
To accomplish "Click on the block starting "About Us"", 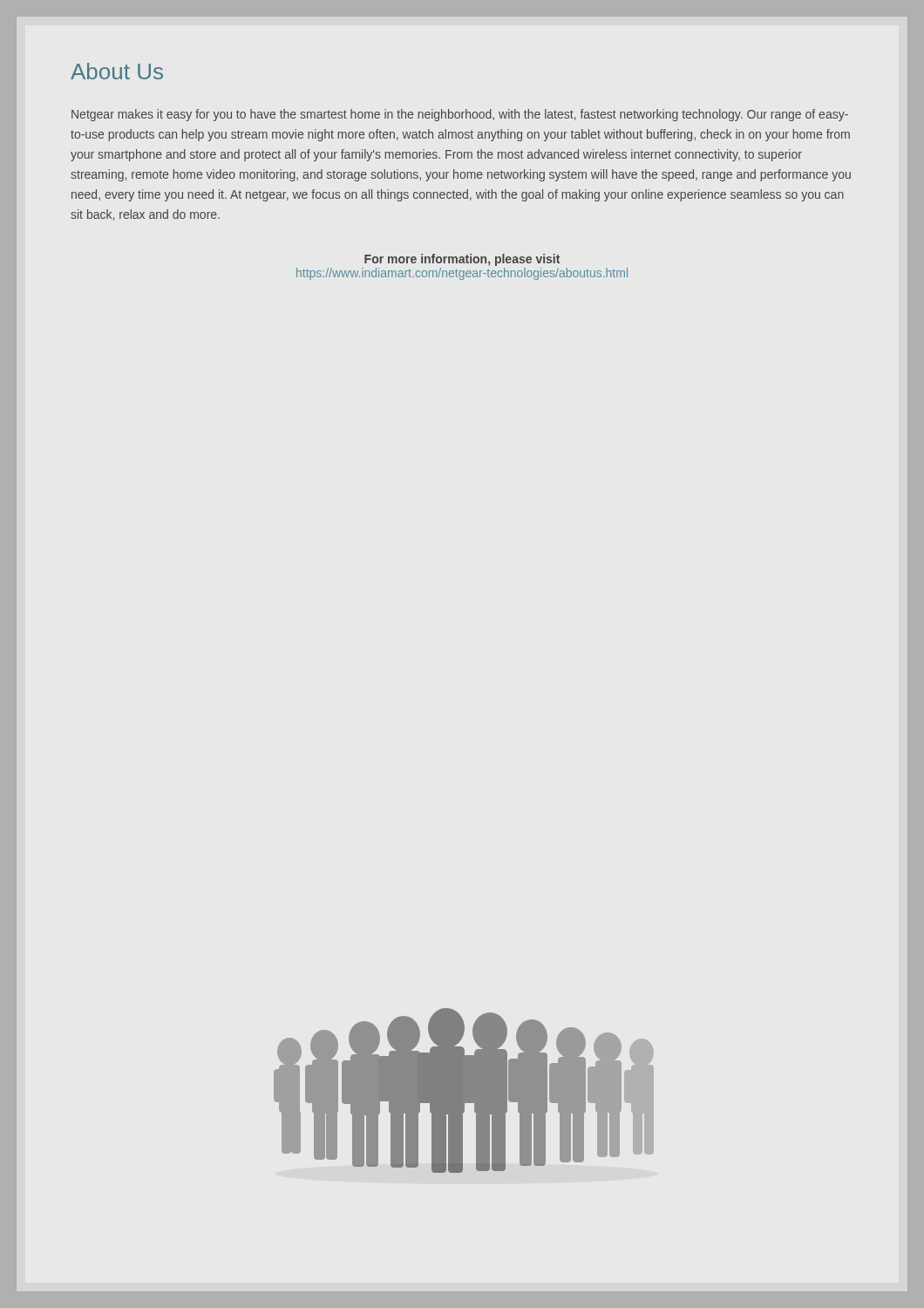I will [117, 71].
